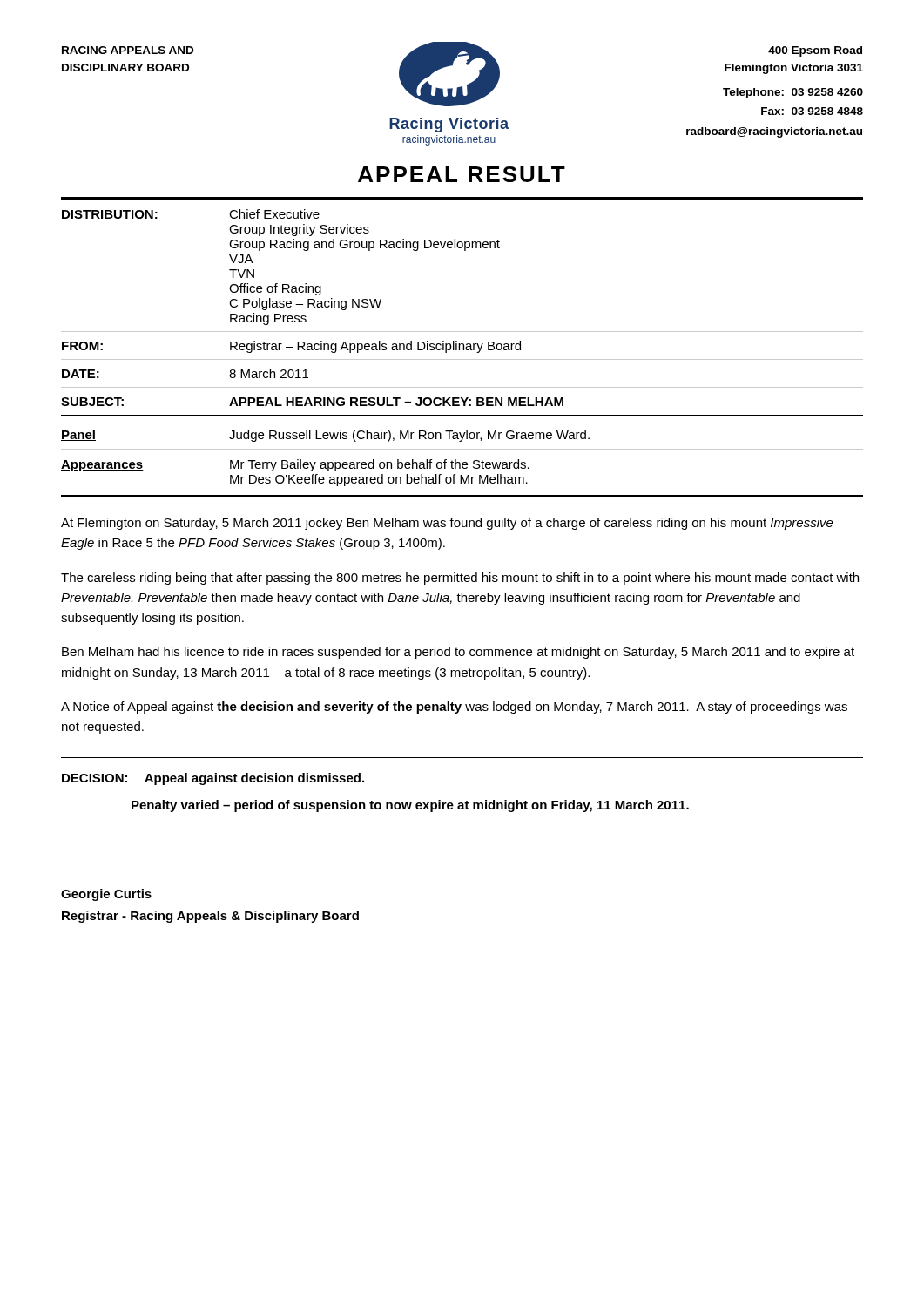Select the logo
This screenshot has height=1307, width=924.
click(x=449, y=94)
